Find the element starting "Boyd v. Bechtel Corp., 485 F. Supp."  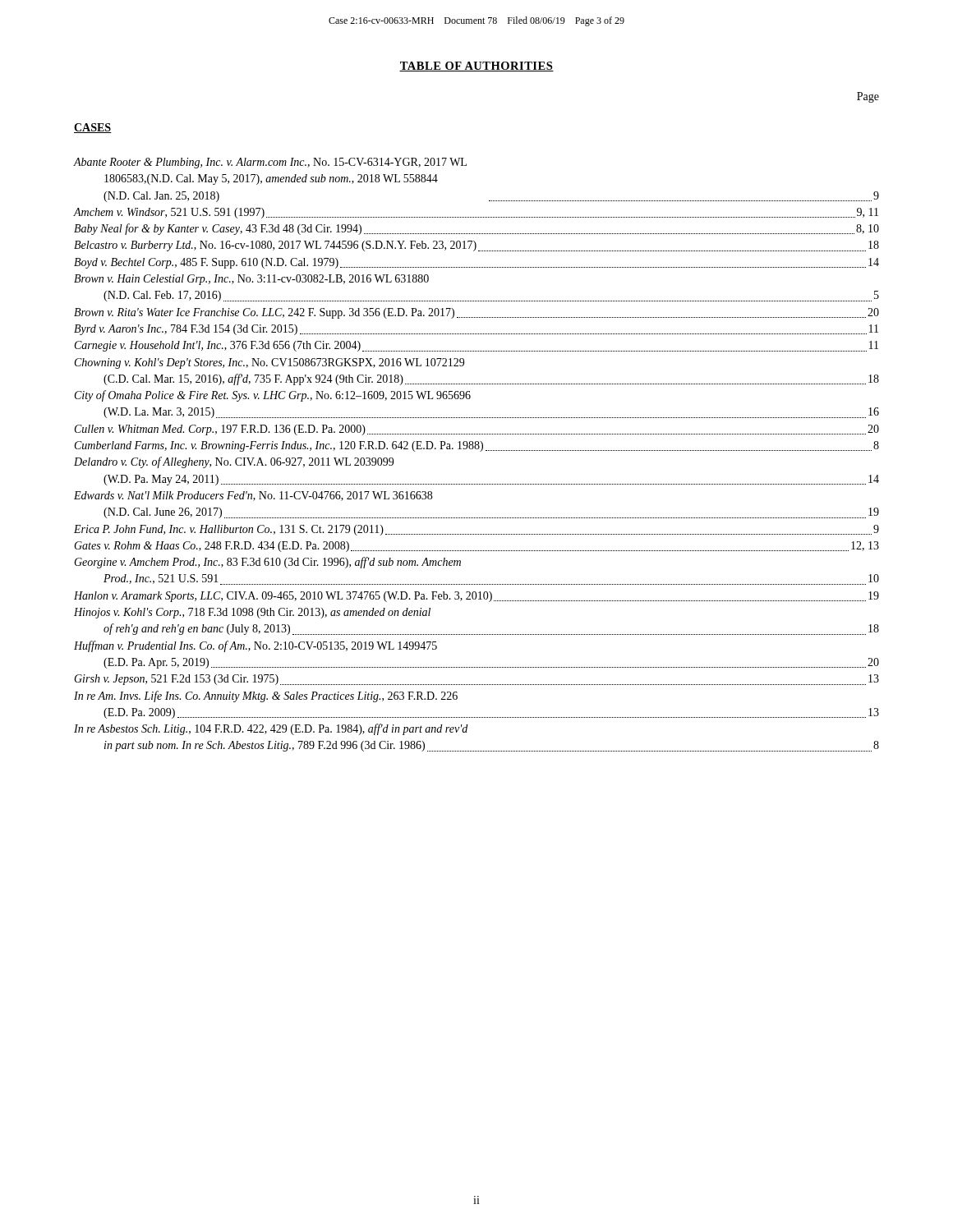[x=476, y=263]
